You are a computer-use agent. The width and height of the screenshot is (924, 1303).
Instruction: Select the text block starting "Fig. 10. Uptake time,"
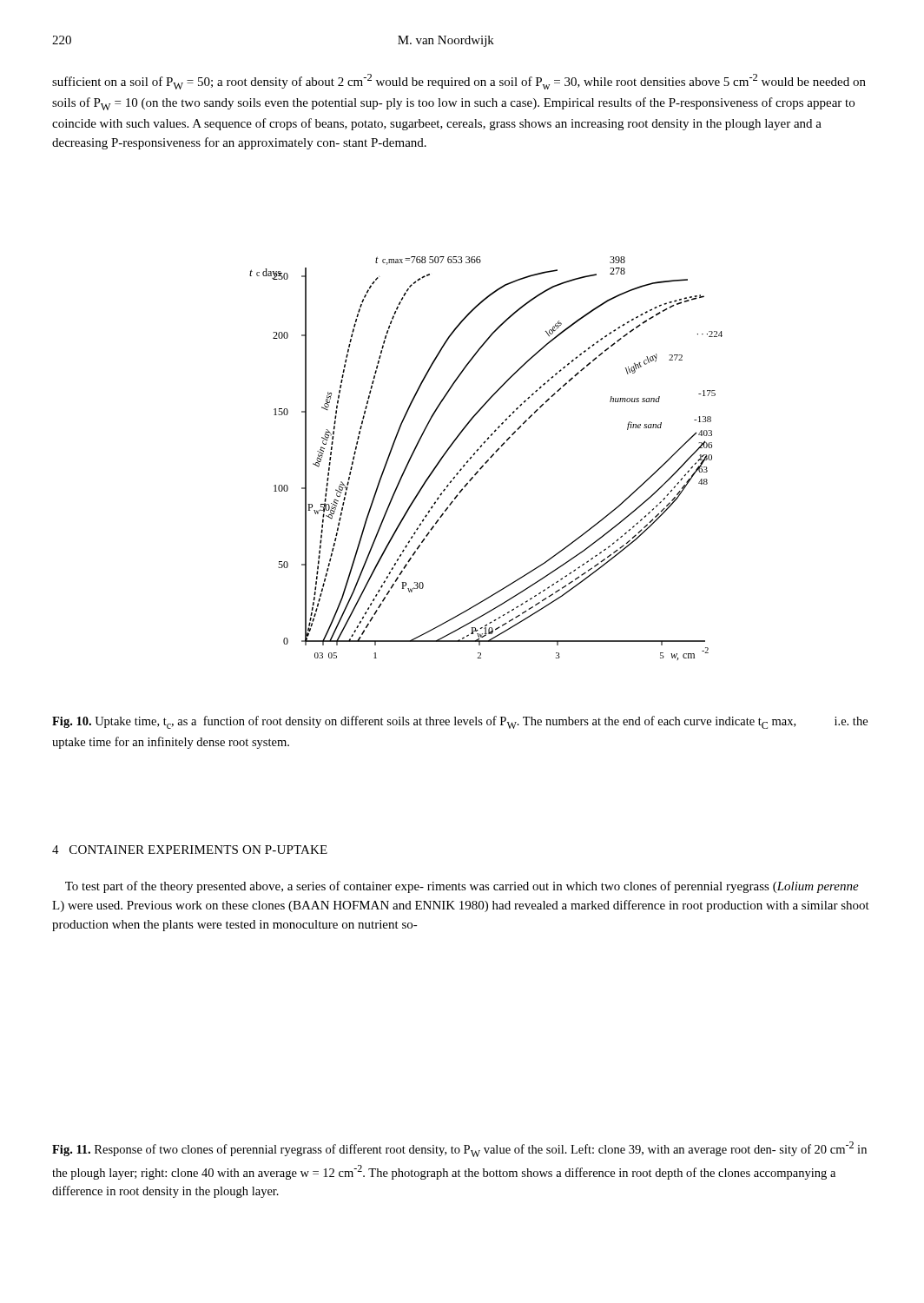(460, 732)
